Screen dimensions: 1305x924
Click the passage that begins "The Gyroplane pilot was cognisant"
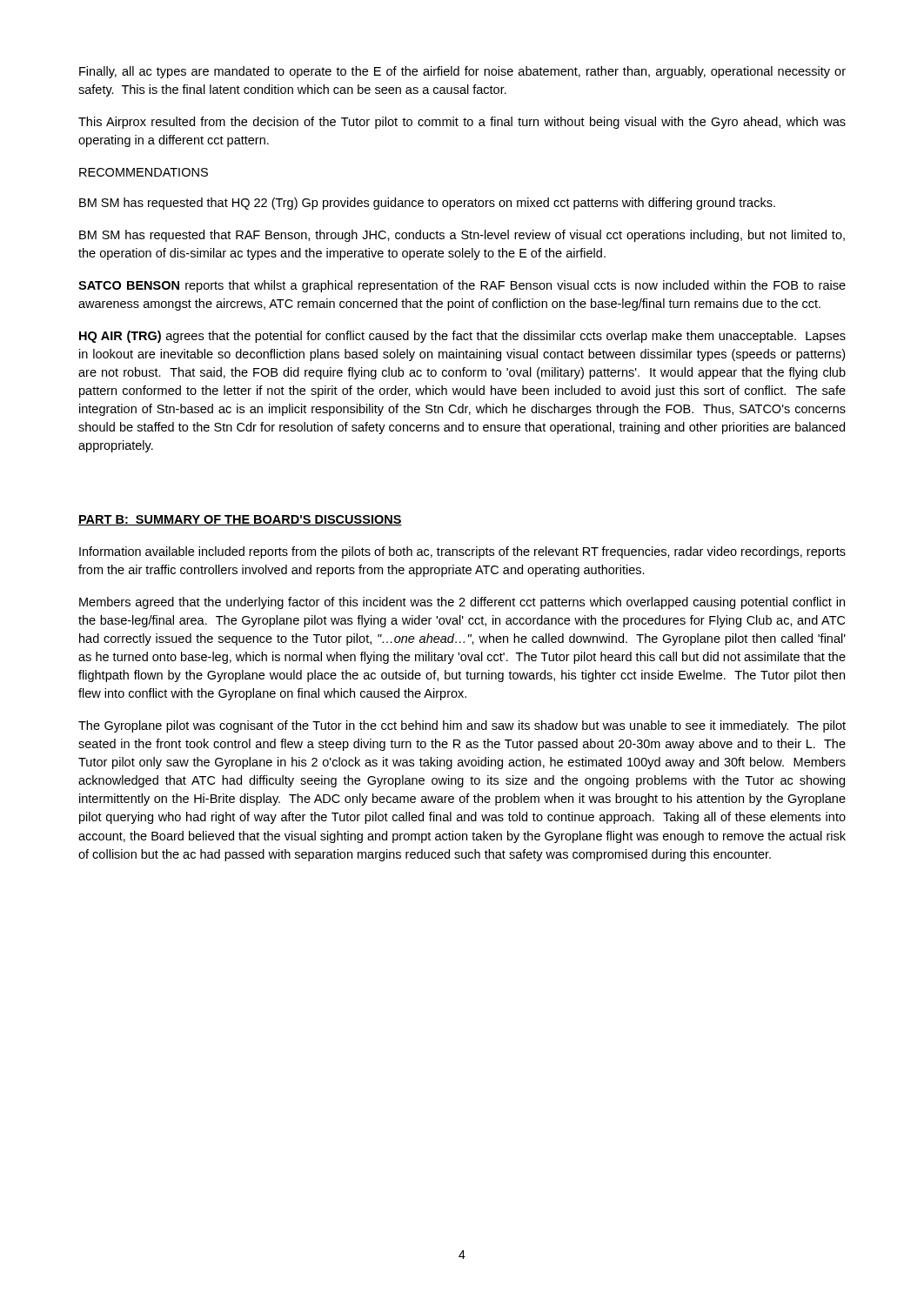[x=462, y=790]
